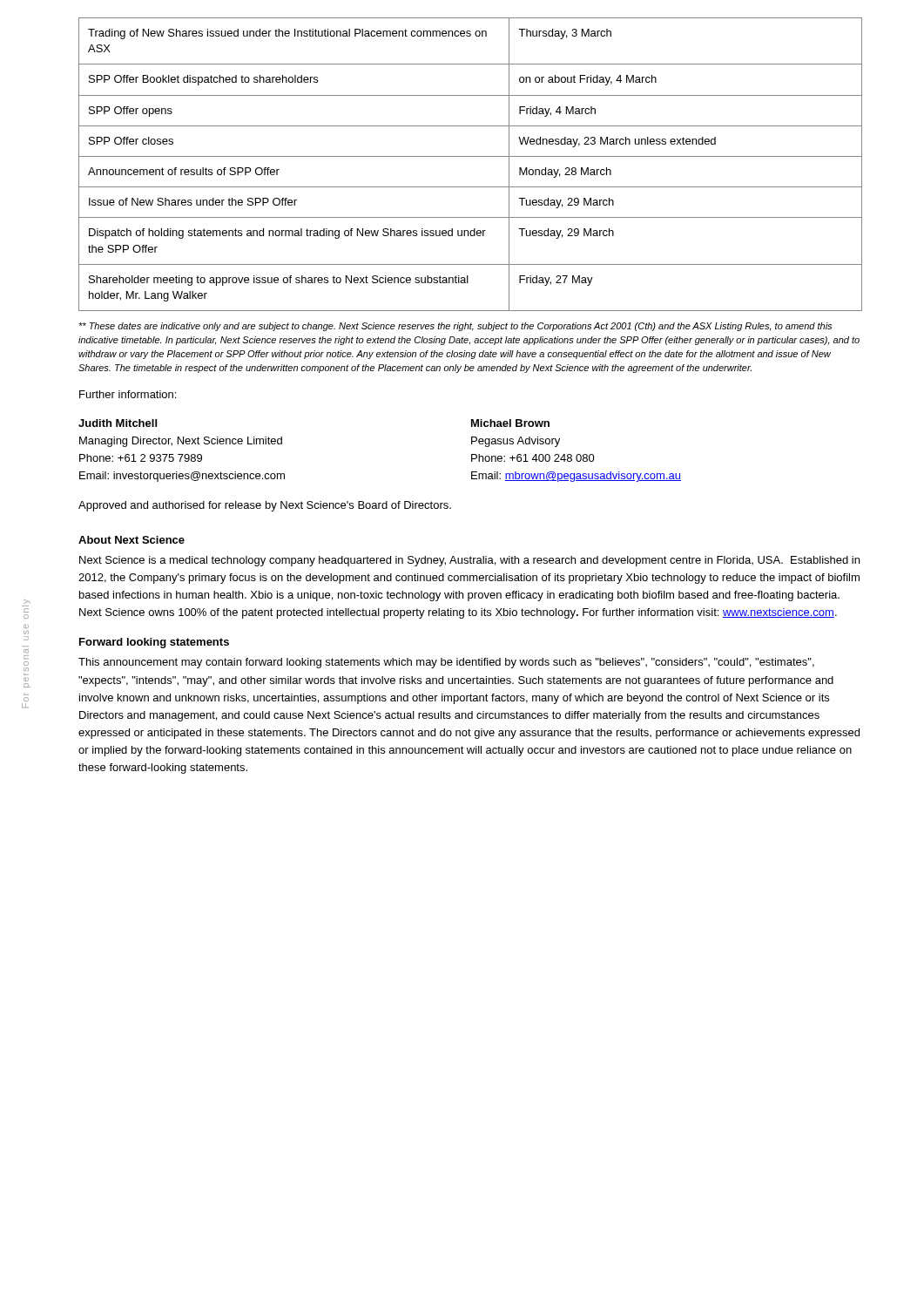The width and height of the screenshot is (924, 1307).
Task: Click on the passage starting "Further information:"
Action: (x=128, y=394)
